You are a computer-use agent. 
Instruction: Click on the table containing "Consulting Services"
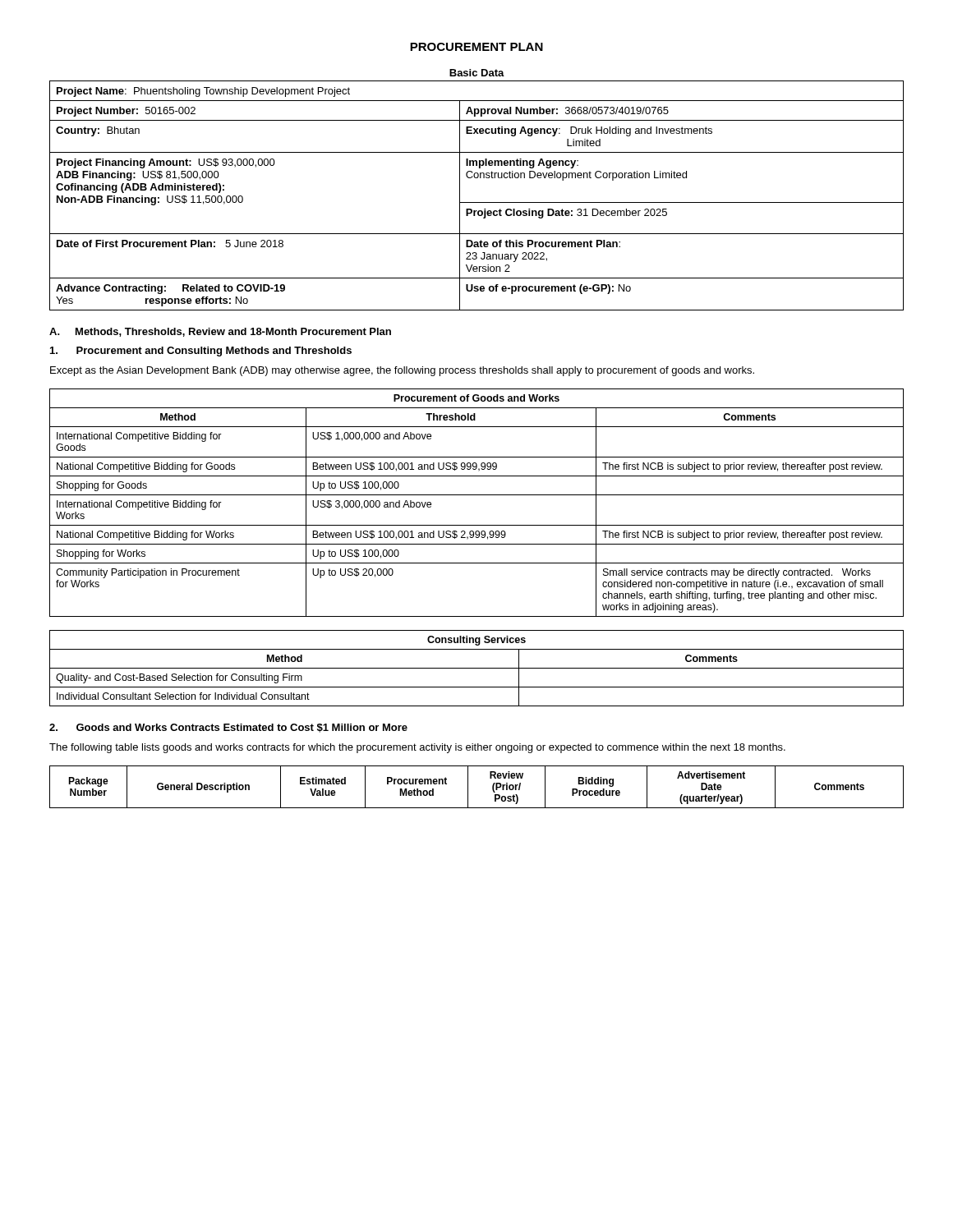(476, 668)
